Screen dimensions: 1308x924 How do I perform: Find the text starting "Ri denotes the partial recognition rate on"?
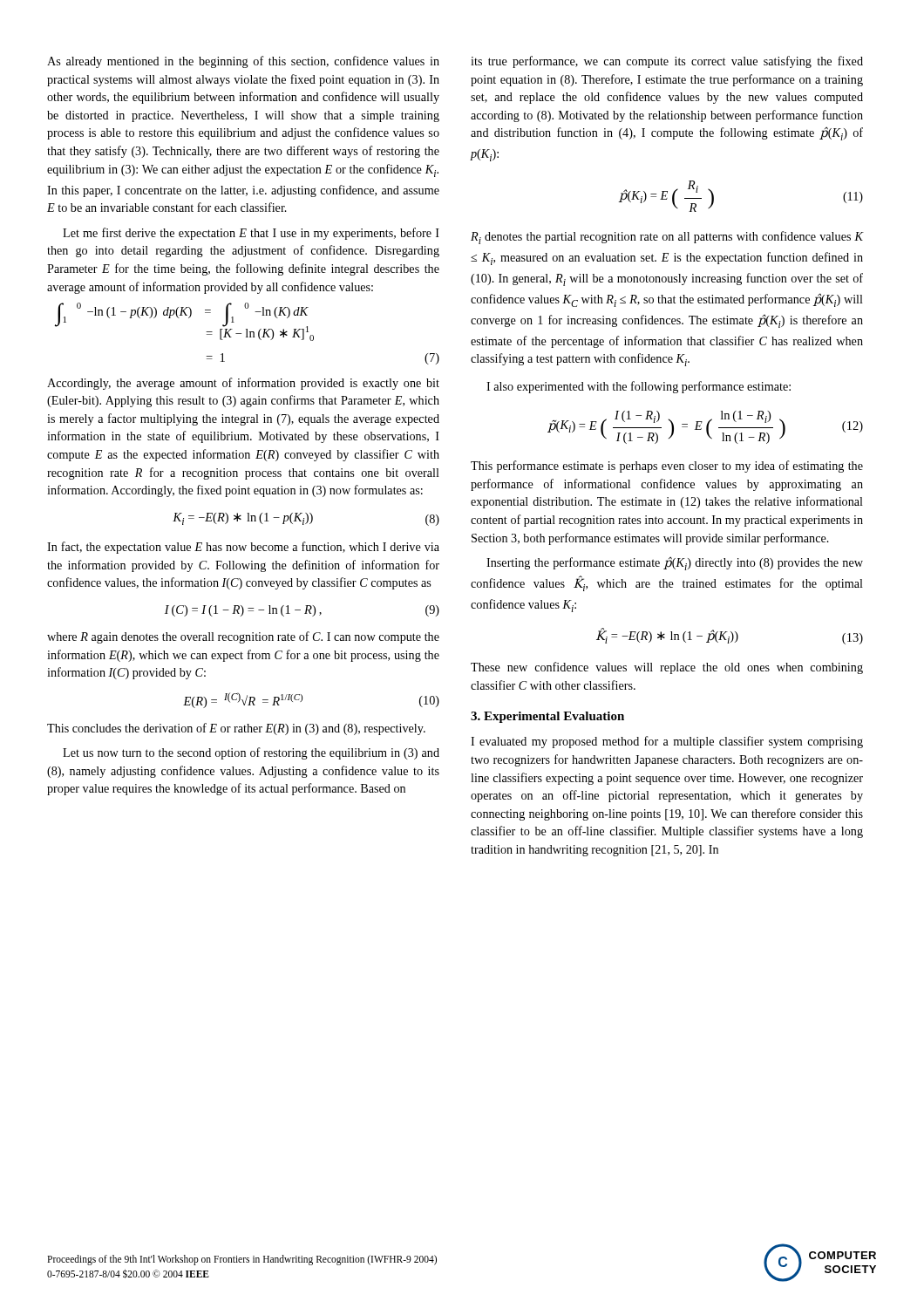pyautogui.click(x=667, y=312)
